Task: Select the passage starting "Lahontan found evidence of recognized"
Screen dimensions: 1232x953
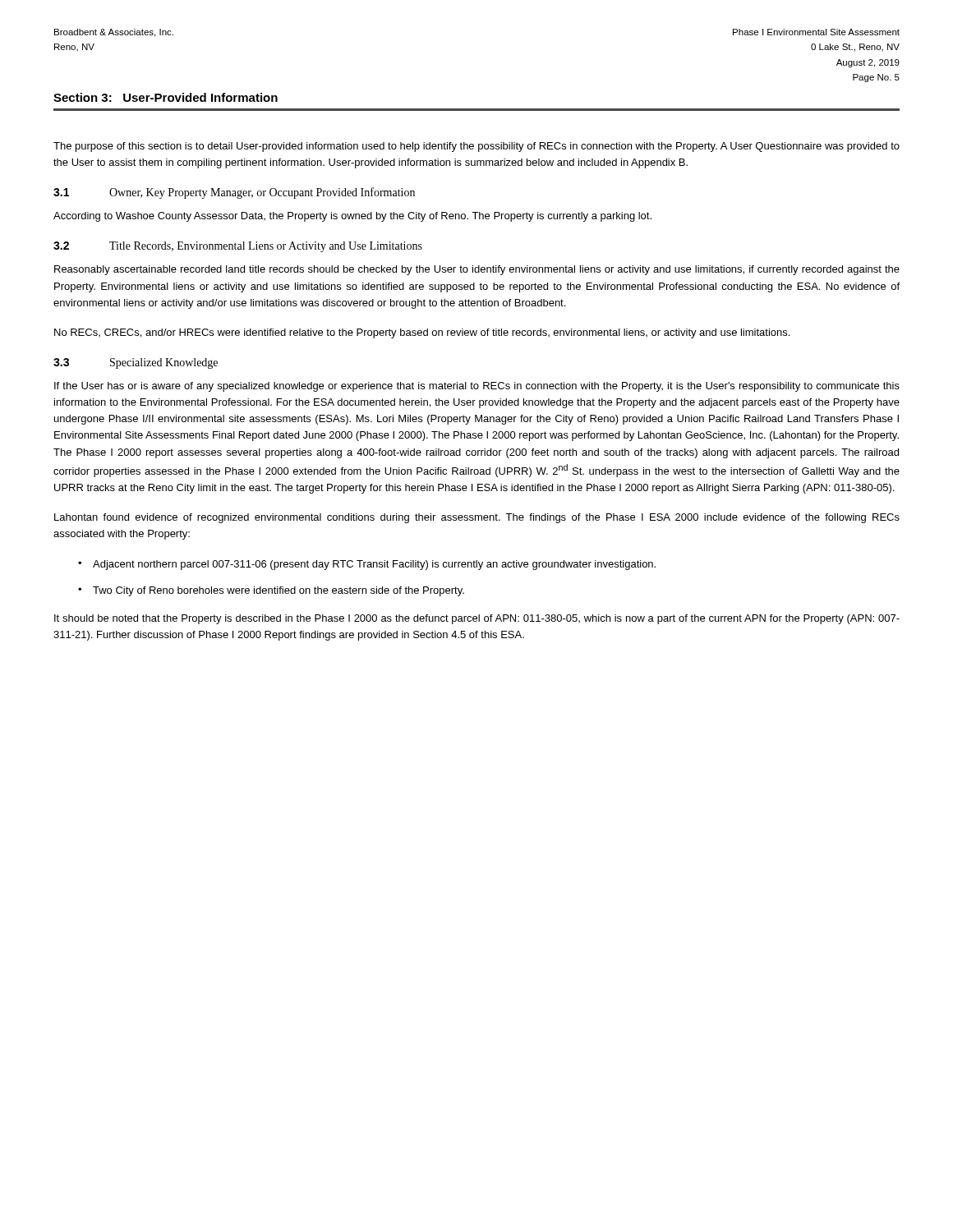Action: point(476,526)
